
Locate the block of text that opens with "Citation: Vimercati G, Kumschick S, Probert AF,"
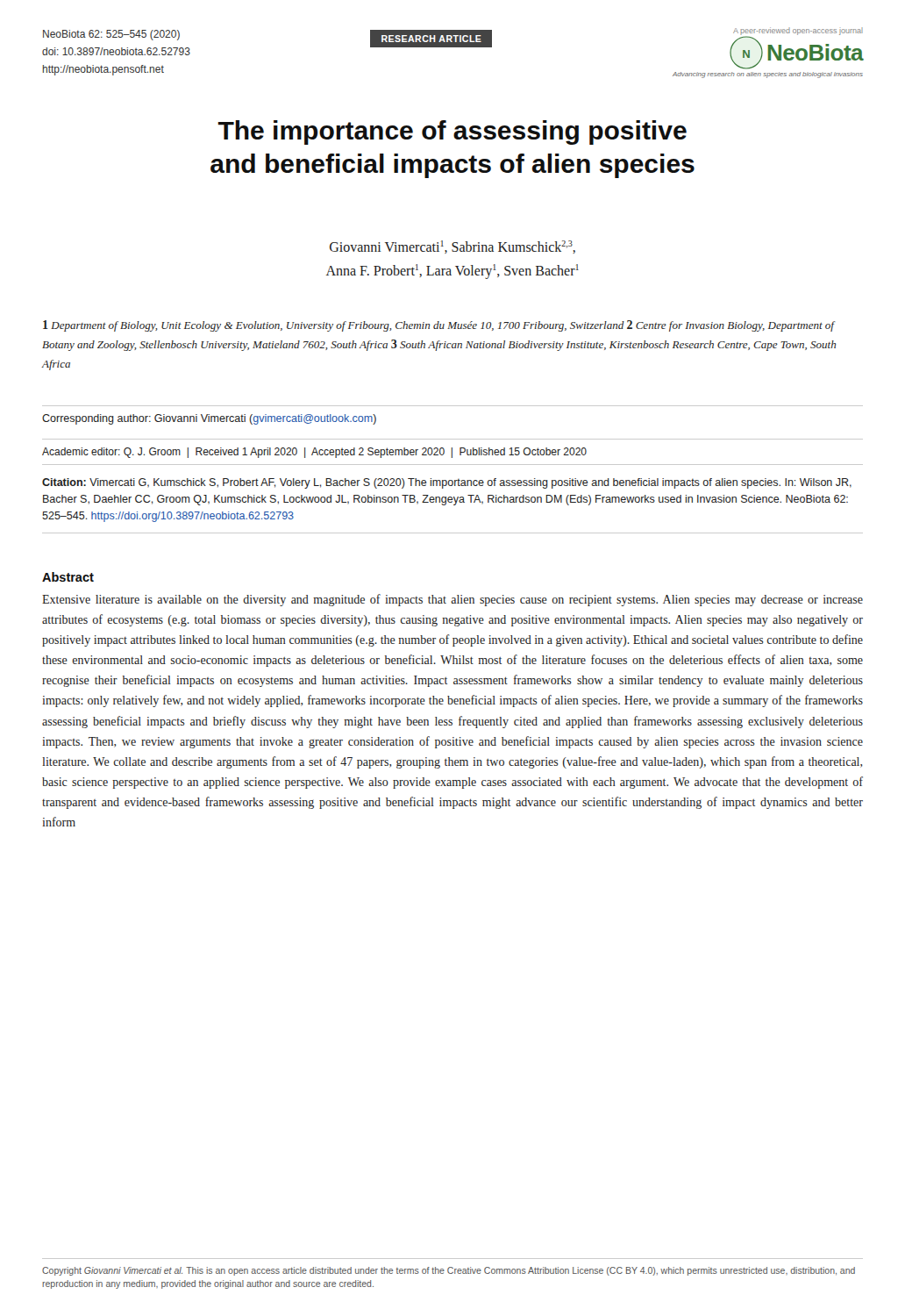click(447, 499)
